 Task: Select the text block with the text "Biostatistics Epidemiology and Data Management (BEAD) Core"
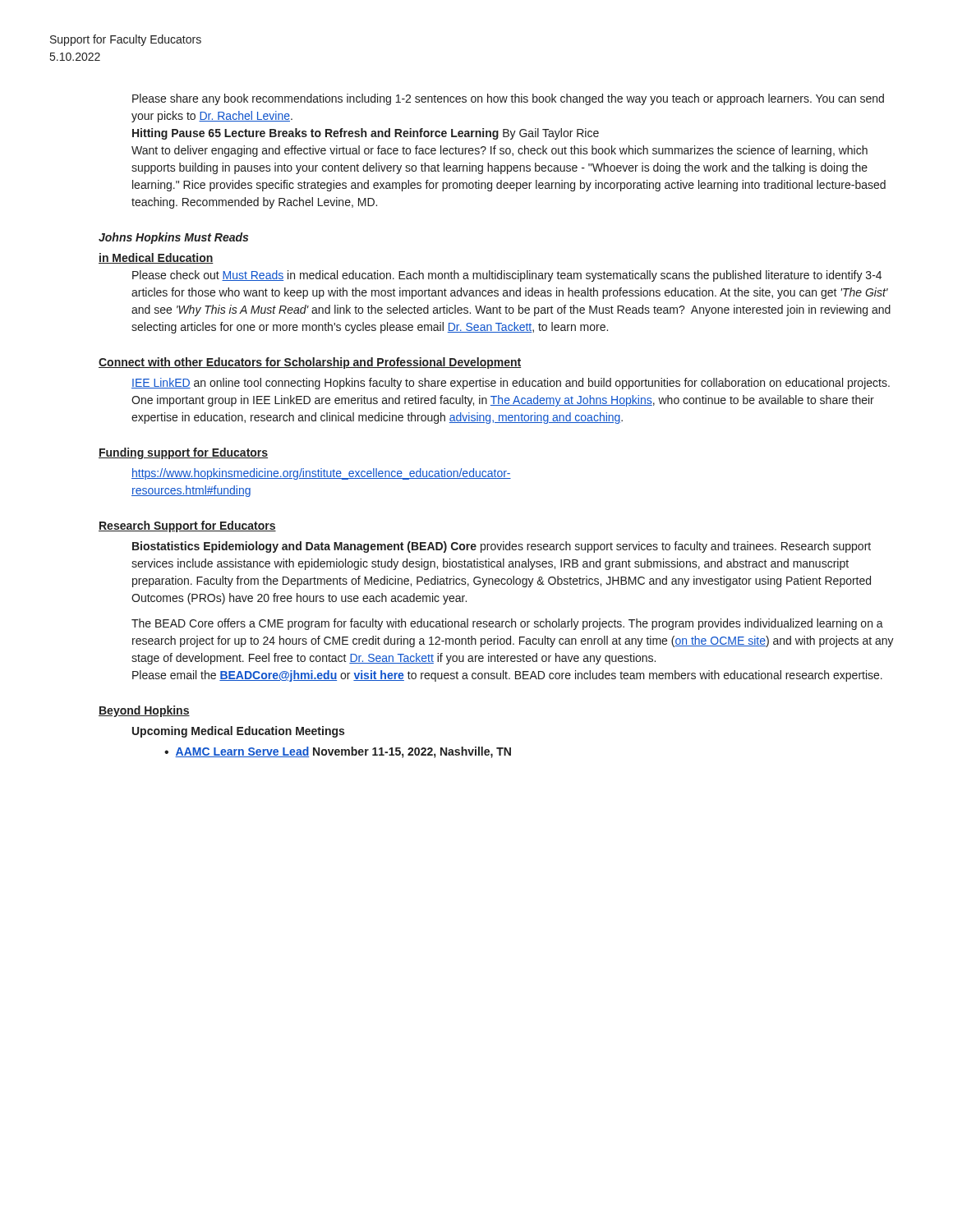pos(502,572)
